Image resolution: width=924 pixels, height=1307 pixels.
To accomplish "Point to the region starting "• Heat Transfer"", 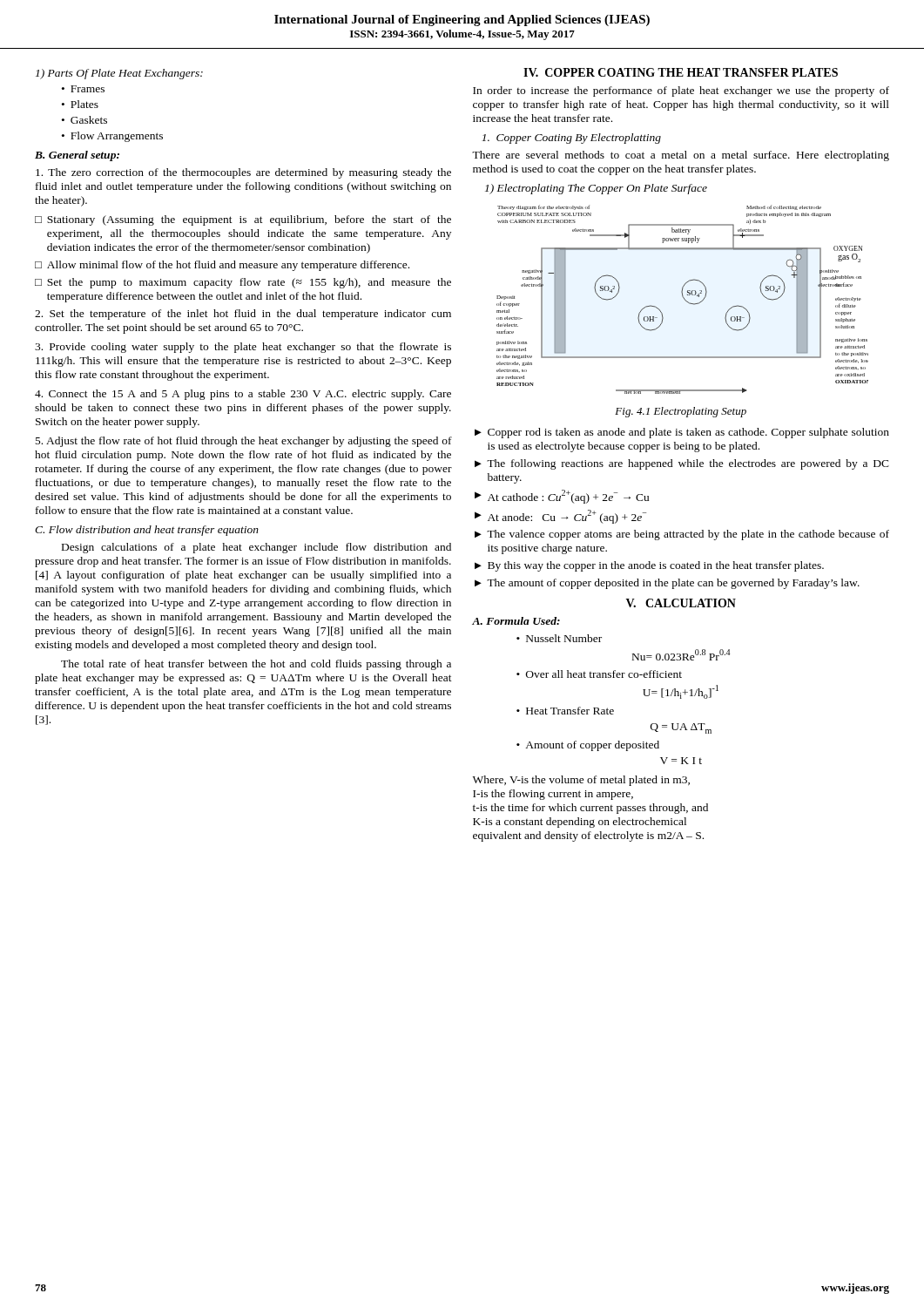I will [x=565, y=711].
